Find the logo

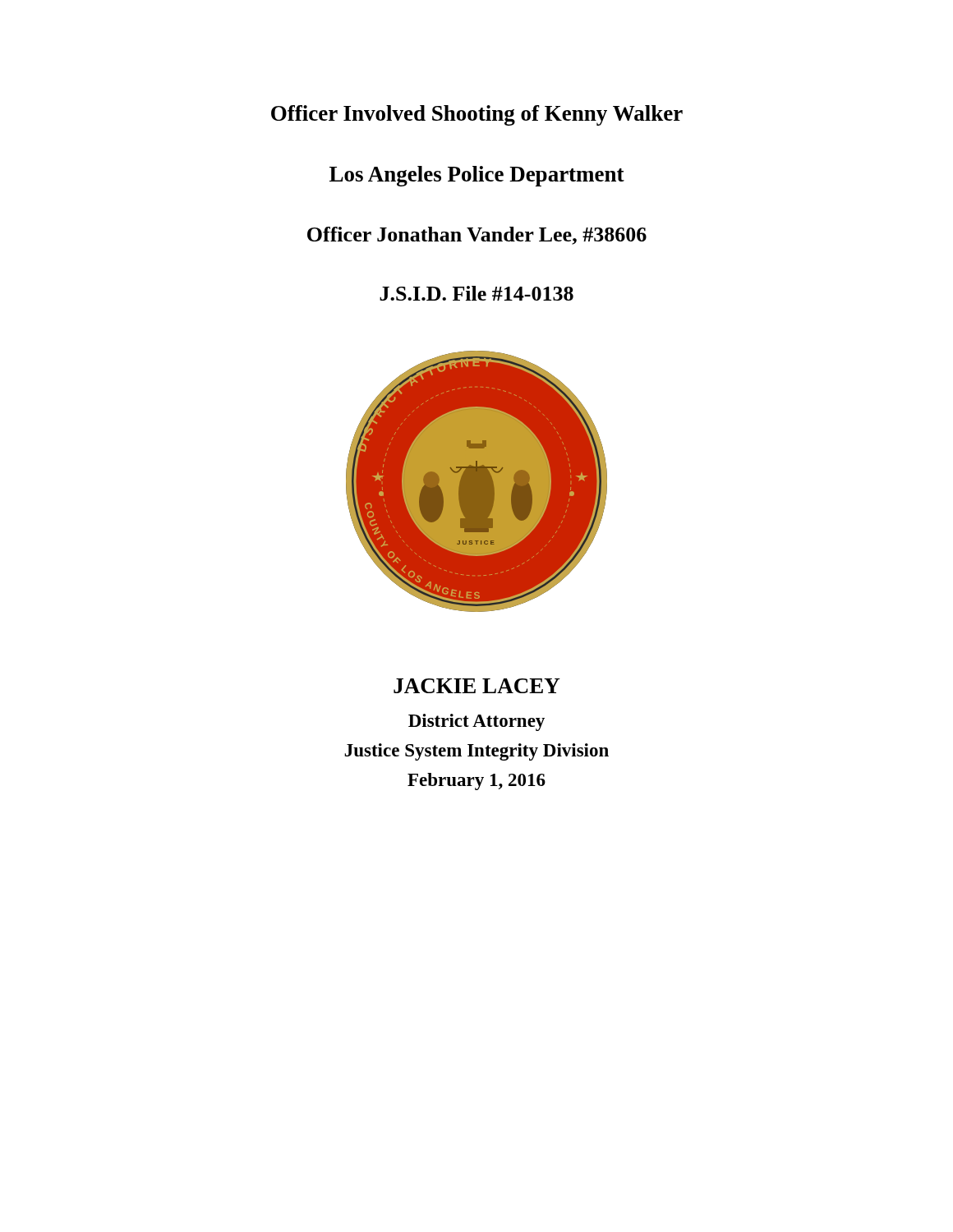tap(476, 483)
